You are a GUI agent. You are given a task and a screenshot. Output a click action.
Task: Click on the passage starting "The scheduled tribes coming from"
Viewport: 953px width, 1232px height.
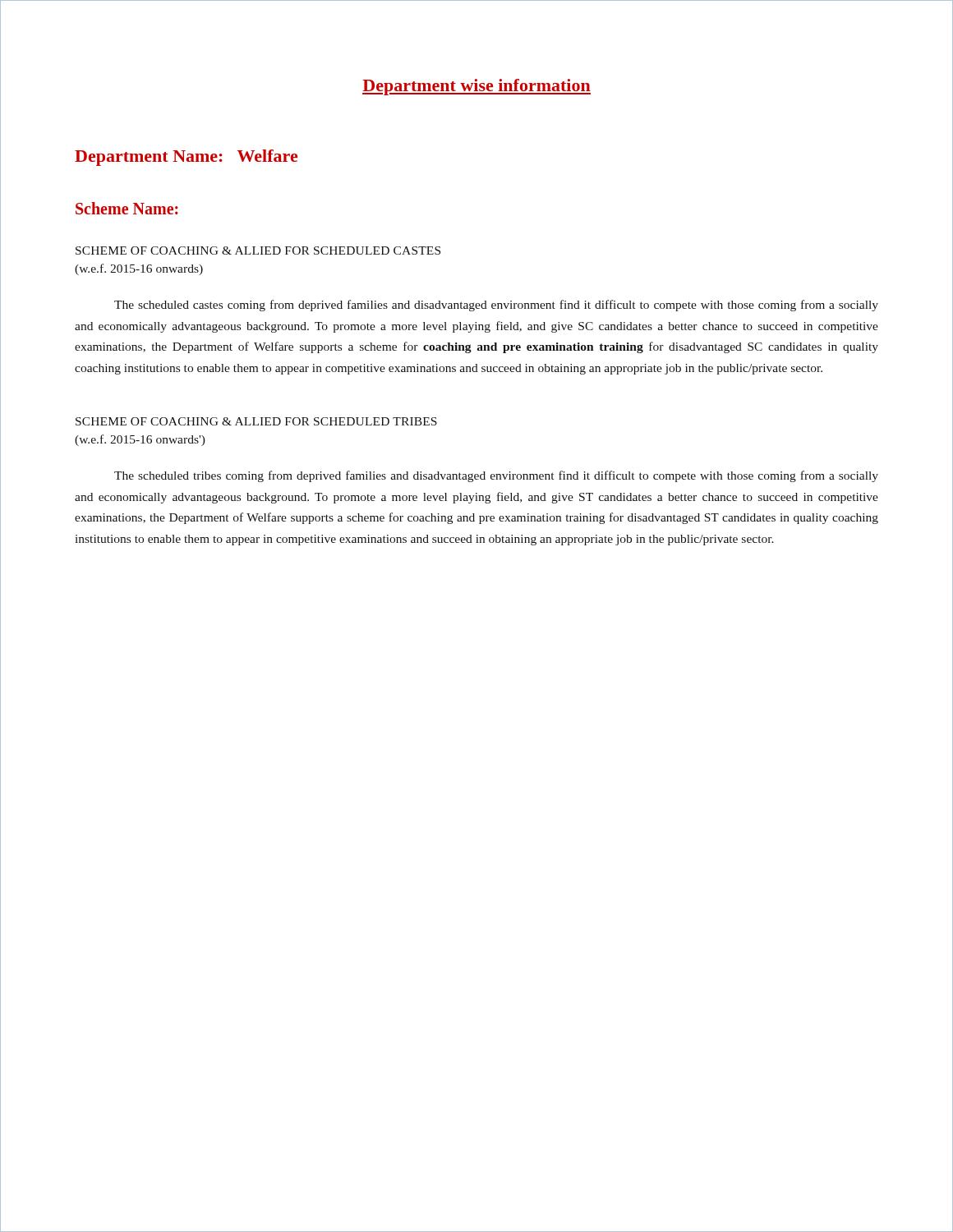476,507
